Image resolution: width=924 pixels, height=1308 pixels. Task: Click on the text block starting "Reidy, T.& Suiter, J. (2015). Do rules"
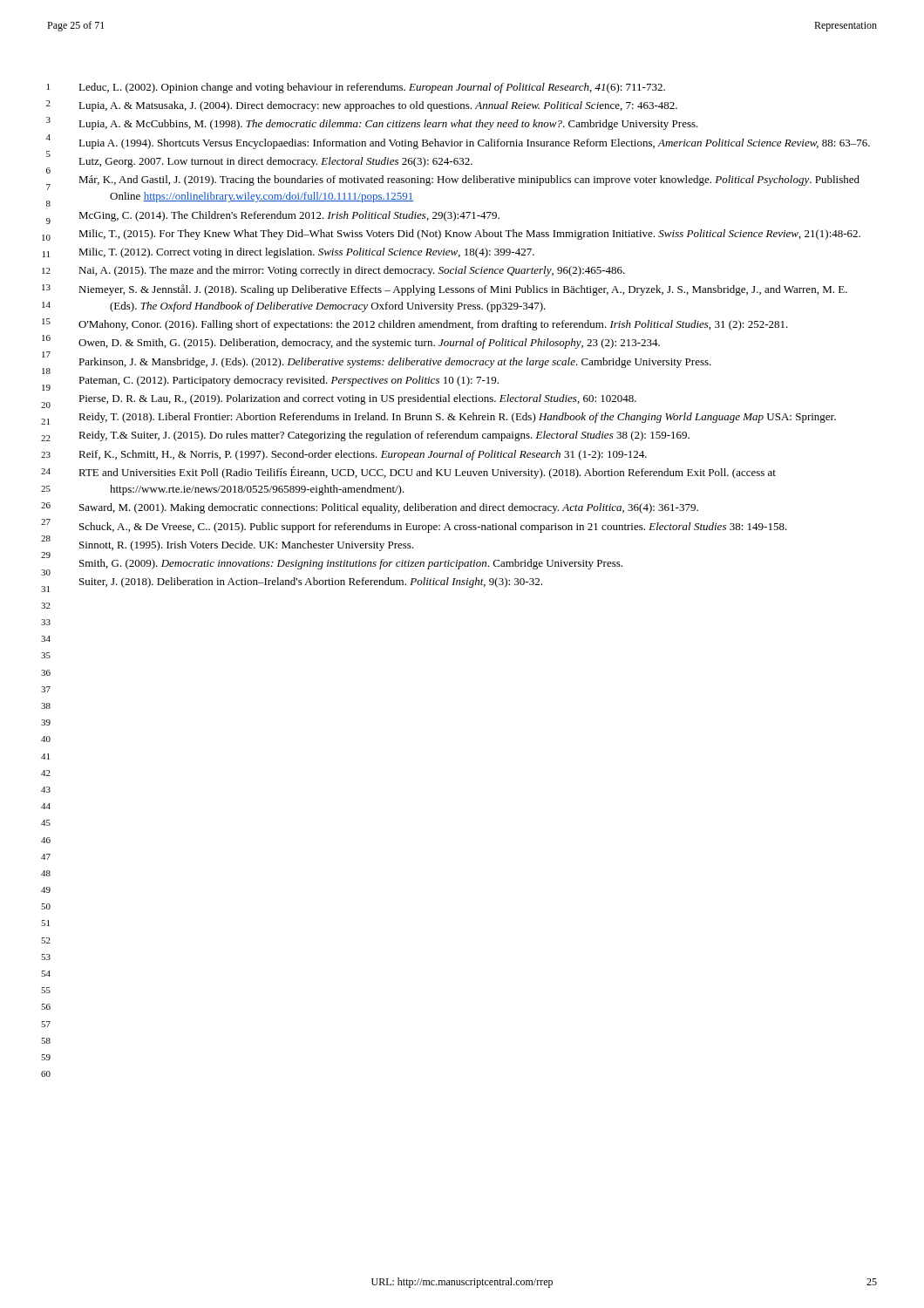click(384, 435)
